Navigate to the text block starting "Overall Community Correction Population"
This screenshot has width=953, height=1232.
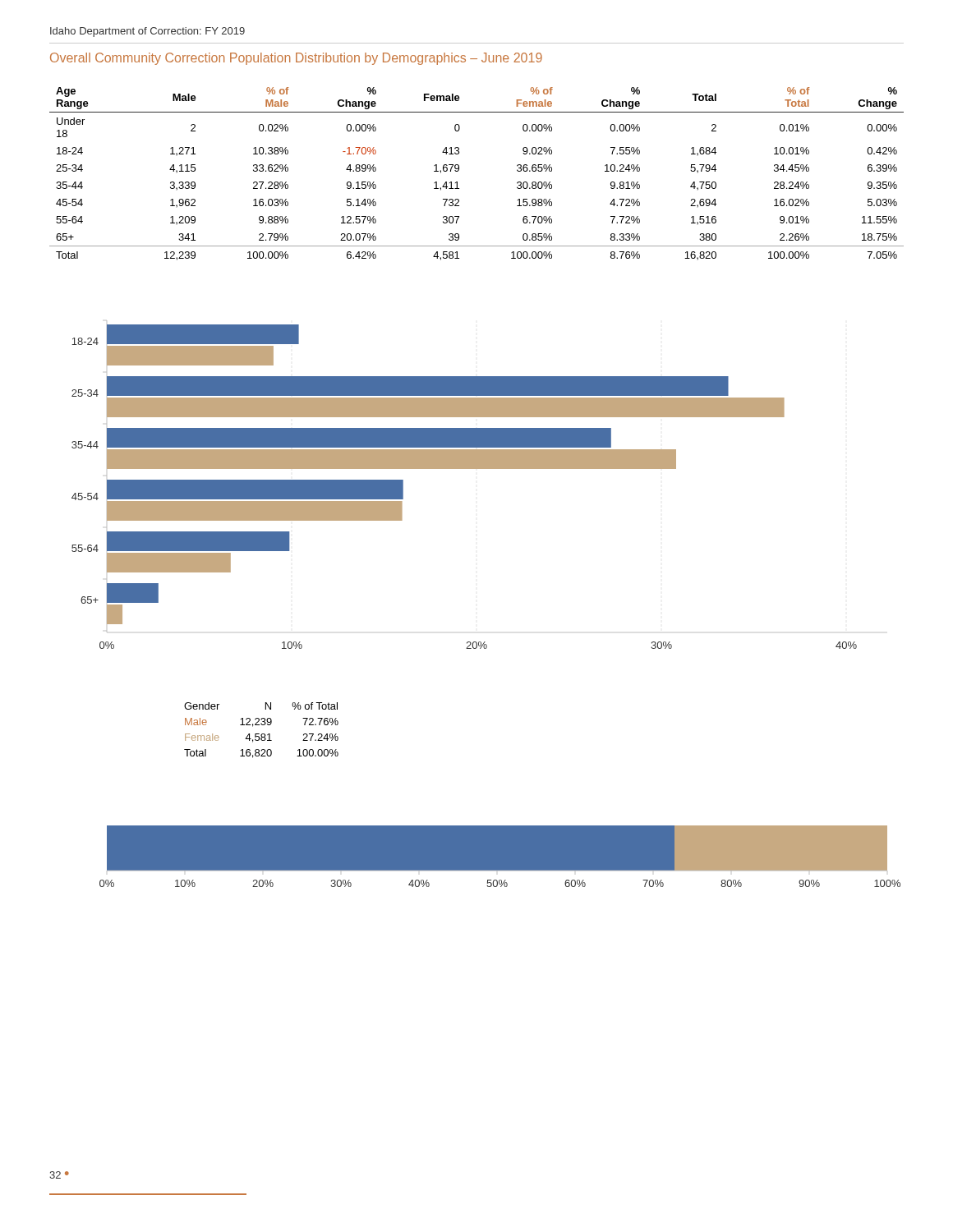tap(296, 58)
